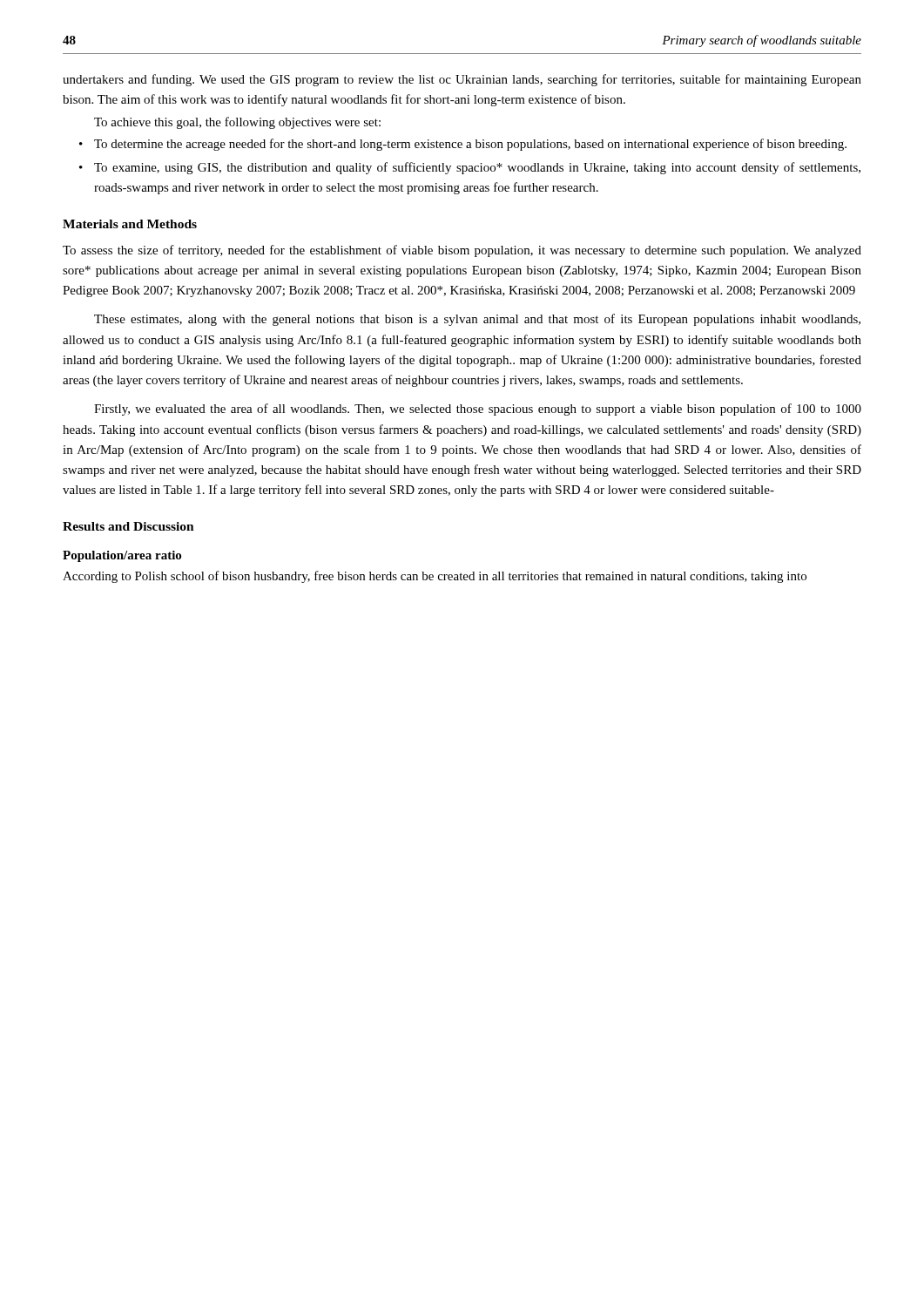Select the text block that reads "undertakers and funding. We used"
The width and height of the screenshot is (924, 1307).
(x=462, y=89)
